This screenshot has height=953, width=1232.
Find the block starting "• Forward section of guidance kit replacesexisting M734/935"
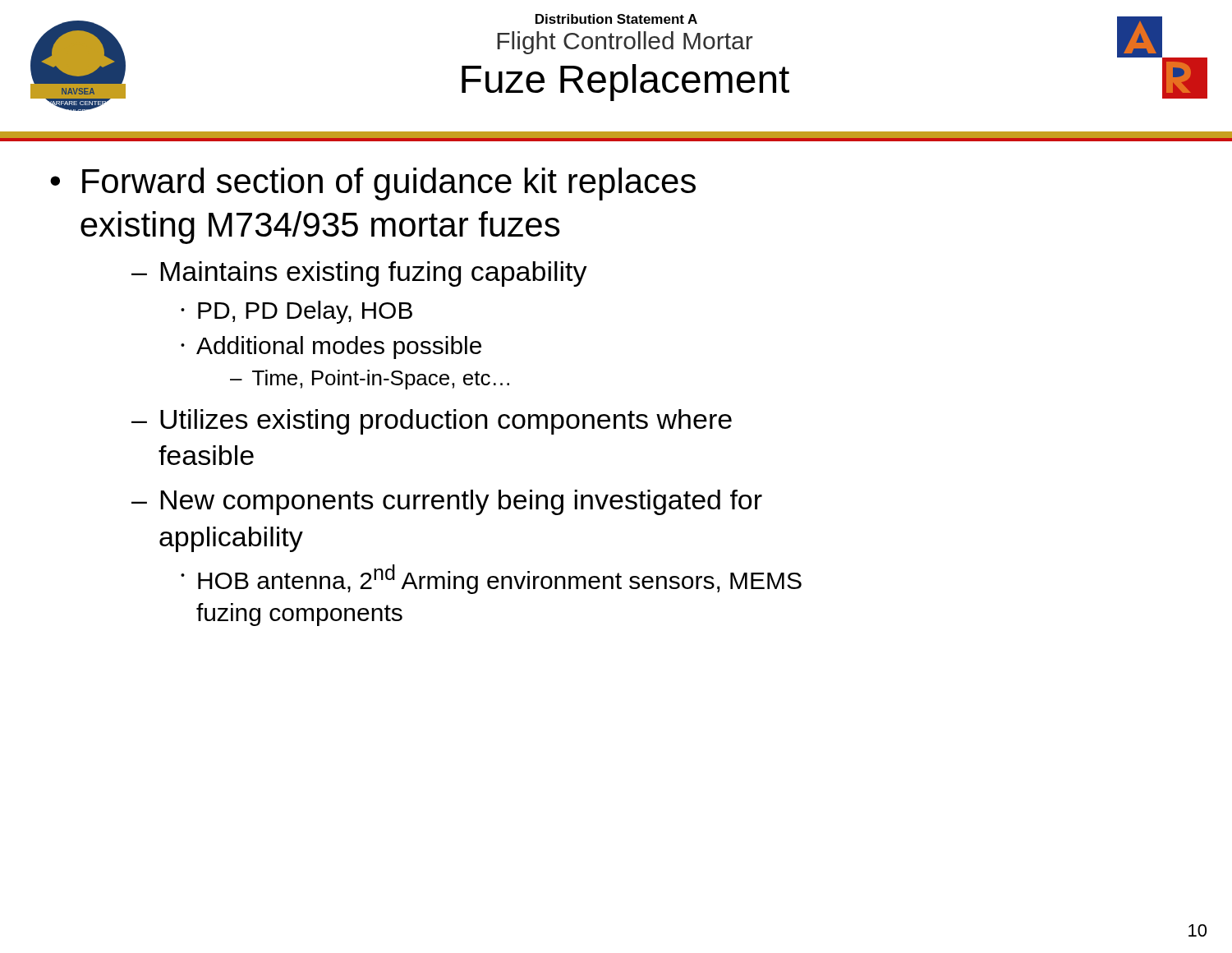(373, 203)
